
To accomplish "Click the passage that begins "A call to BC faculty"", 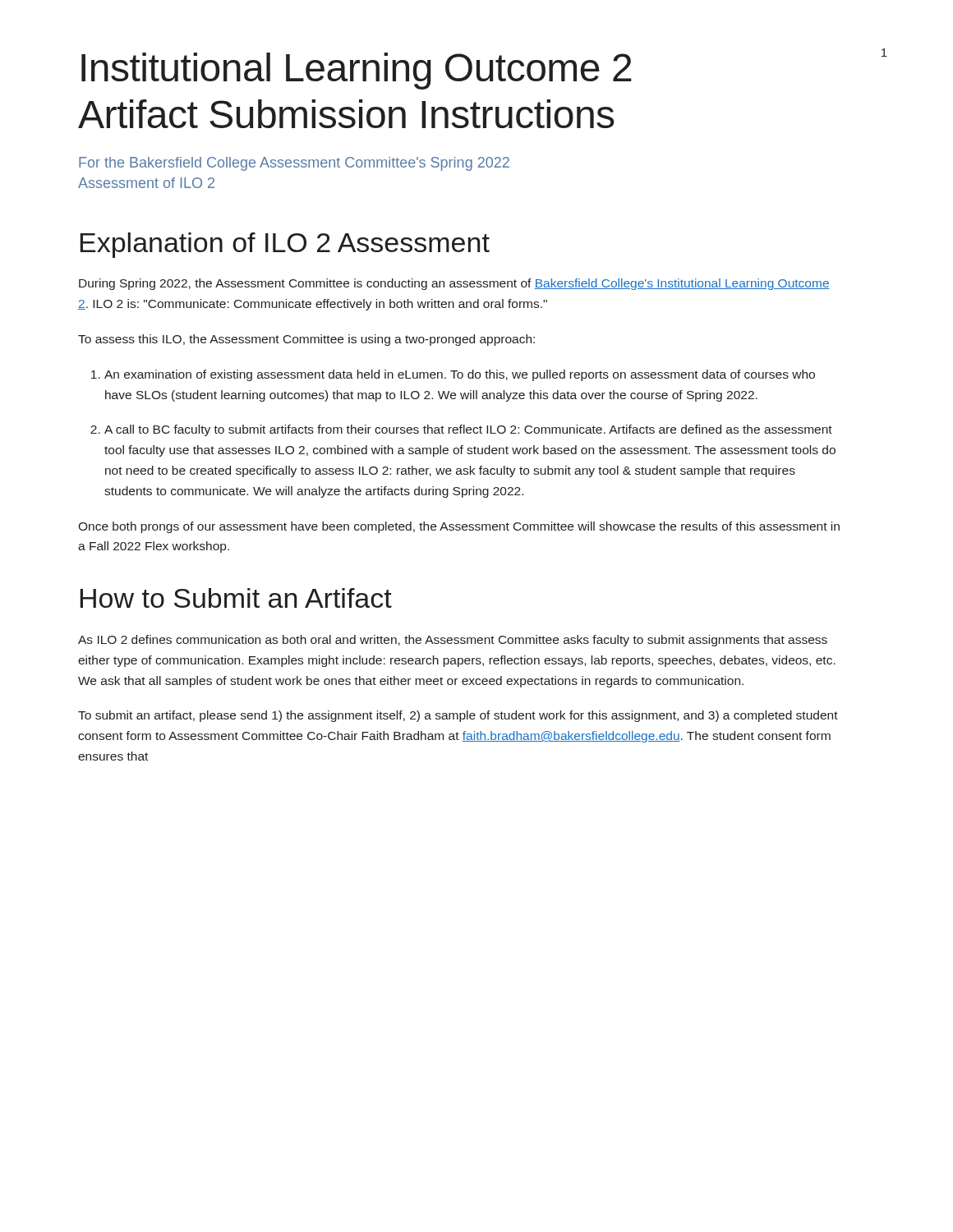I will [473, 461].
